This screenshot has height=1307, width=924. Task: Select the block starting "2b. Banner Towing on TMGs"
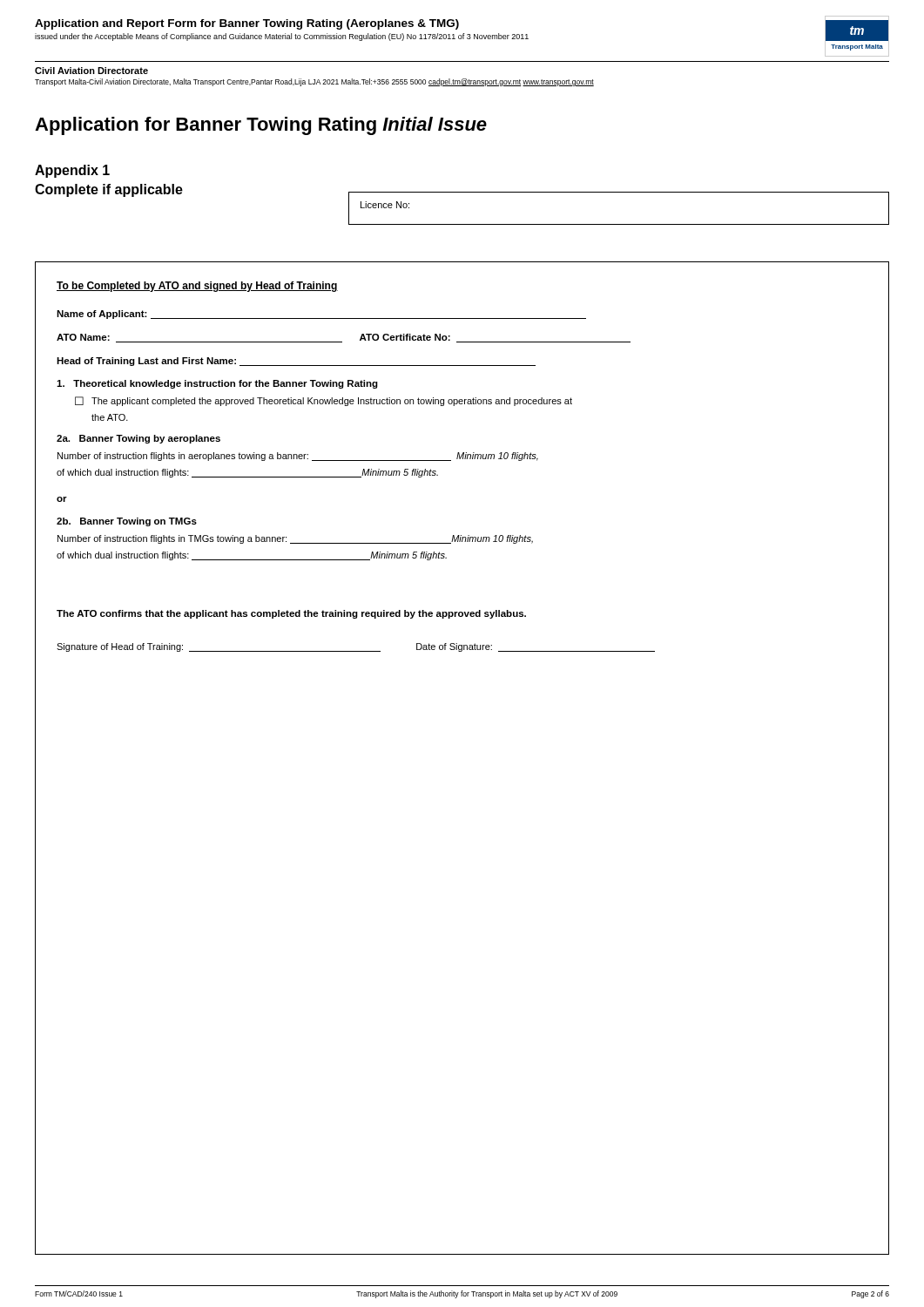(x=127, y=521)
